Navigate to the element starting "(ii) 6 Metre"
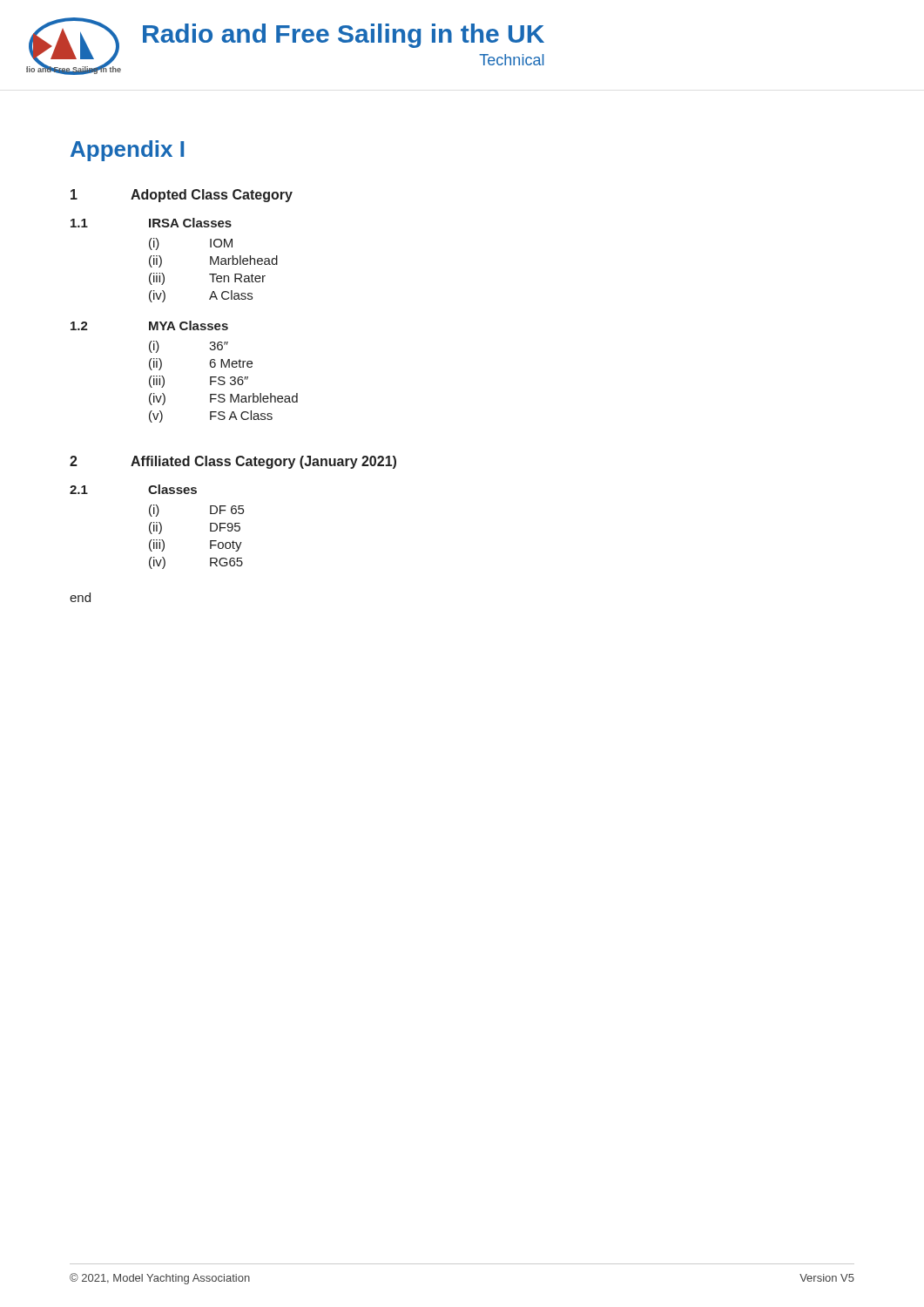This screenshot has height=1307, width=924. tap(161, 363)
